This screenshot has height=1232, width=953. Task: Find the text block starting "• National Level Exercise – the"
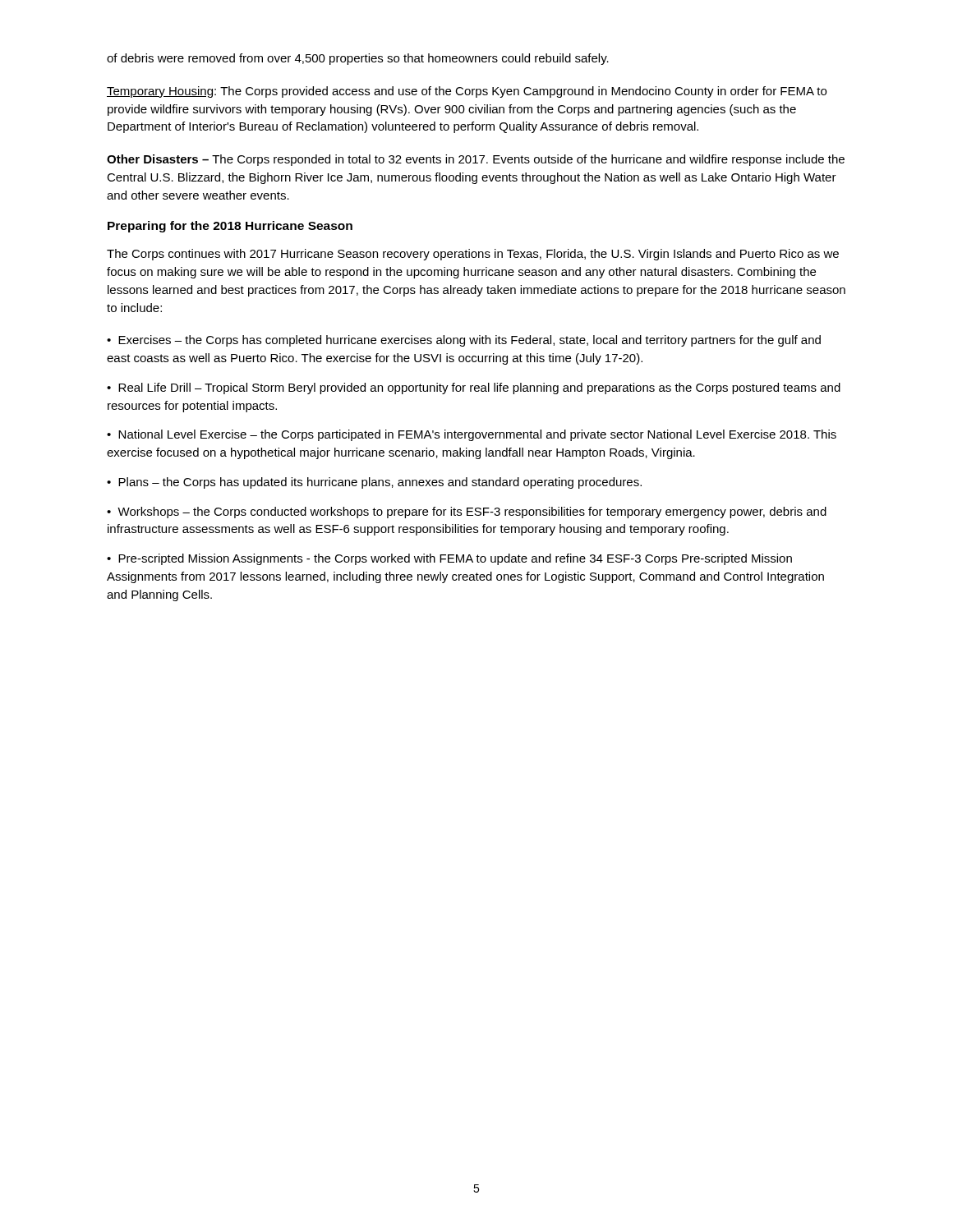click(472, 443)
